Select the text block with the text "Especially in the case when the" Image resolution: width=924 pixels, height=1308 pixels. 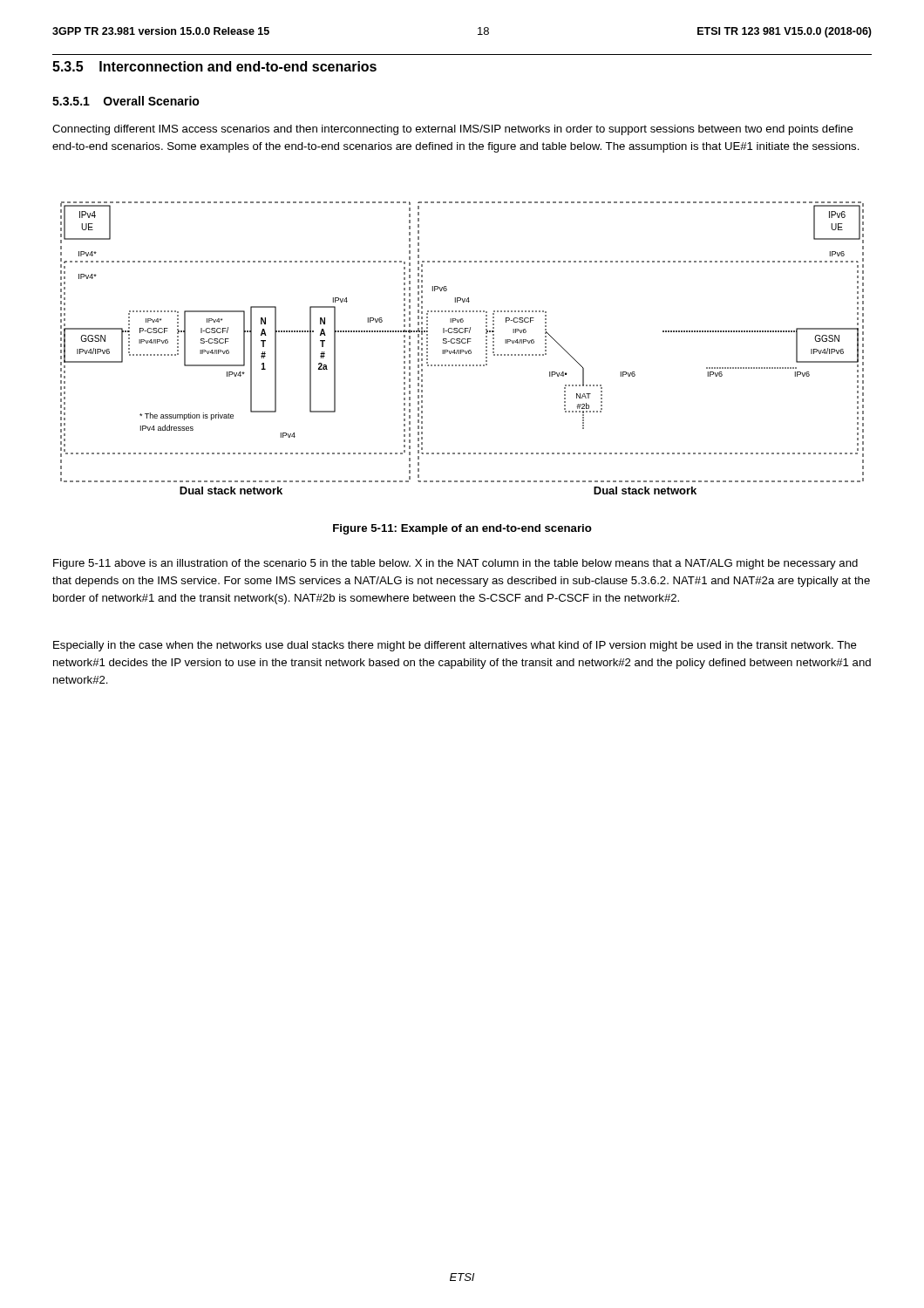coord(462,662)
